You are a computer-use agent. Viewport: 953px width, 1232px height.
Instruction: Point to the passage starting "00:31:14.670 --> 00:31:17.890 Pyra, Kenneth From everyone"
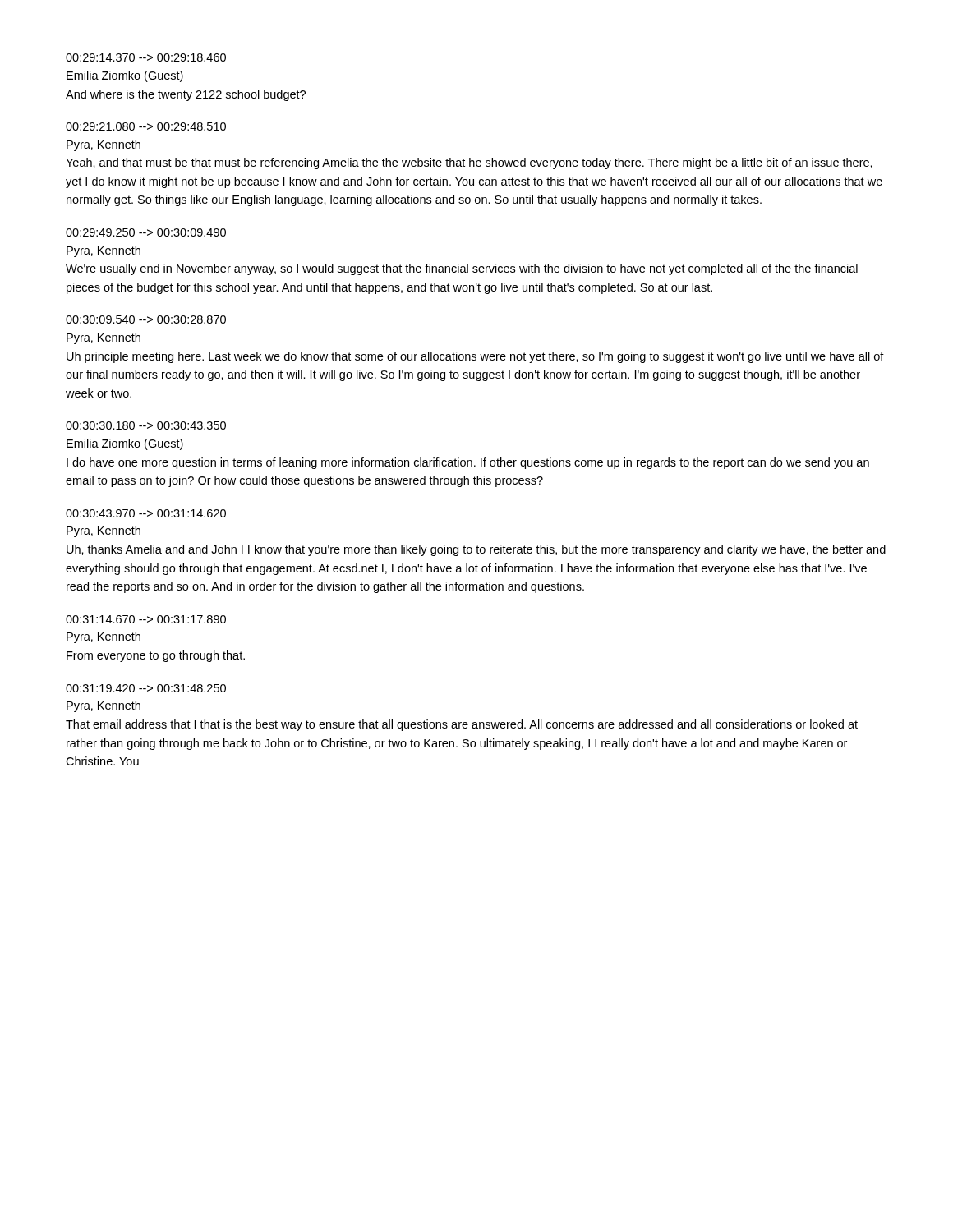click(x=146, y=619)
